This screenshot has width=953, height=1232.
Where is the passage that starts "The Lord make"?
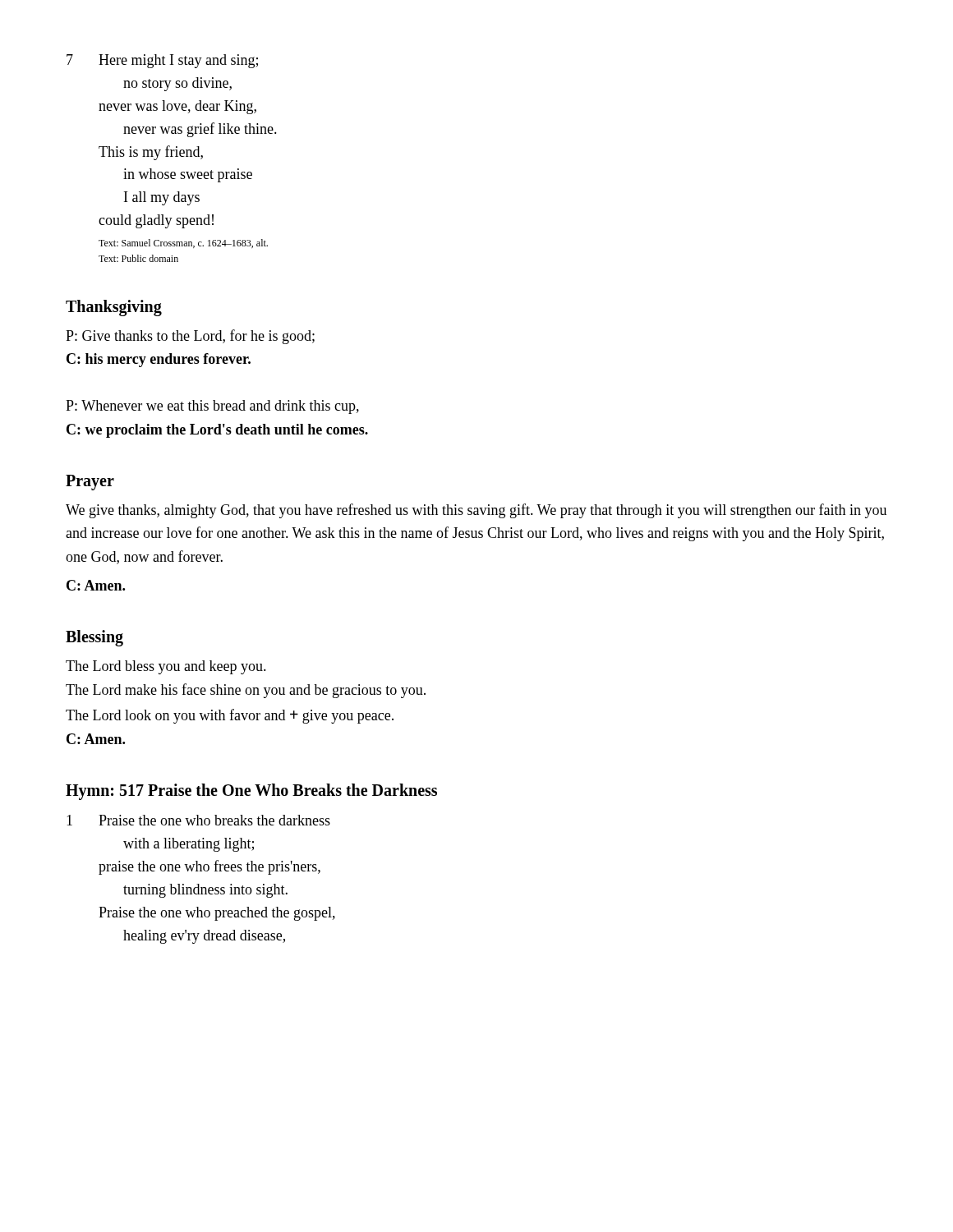click(x=246, y=690)
